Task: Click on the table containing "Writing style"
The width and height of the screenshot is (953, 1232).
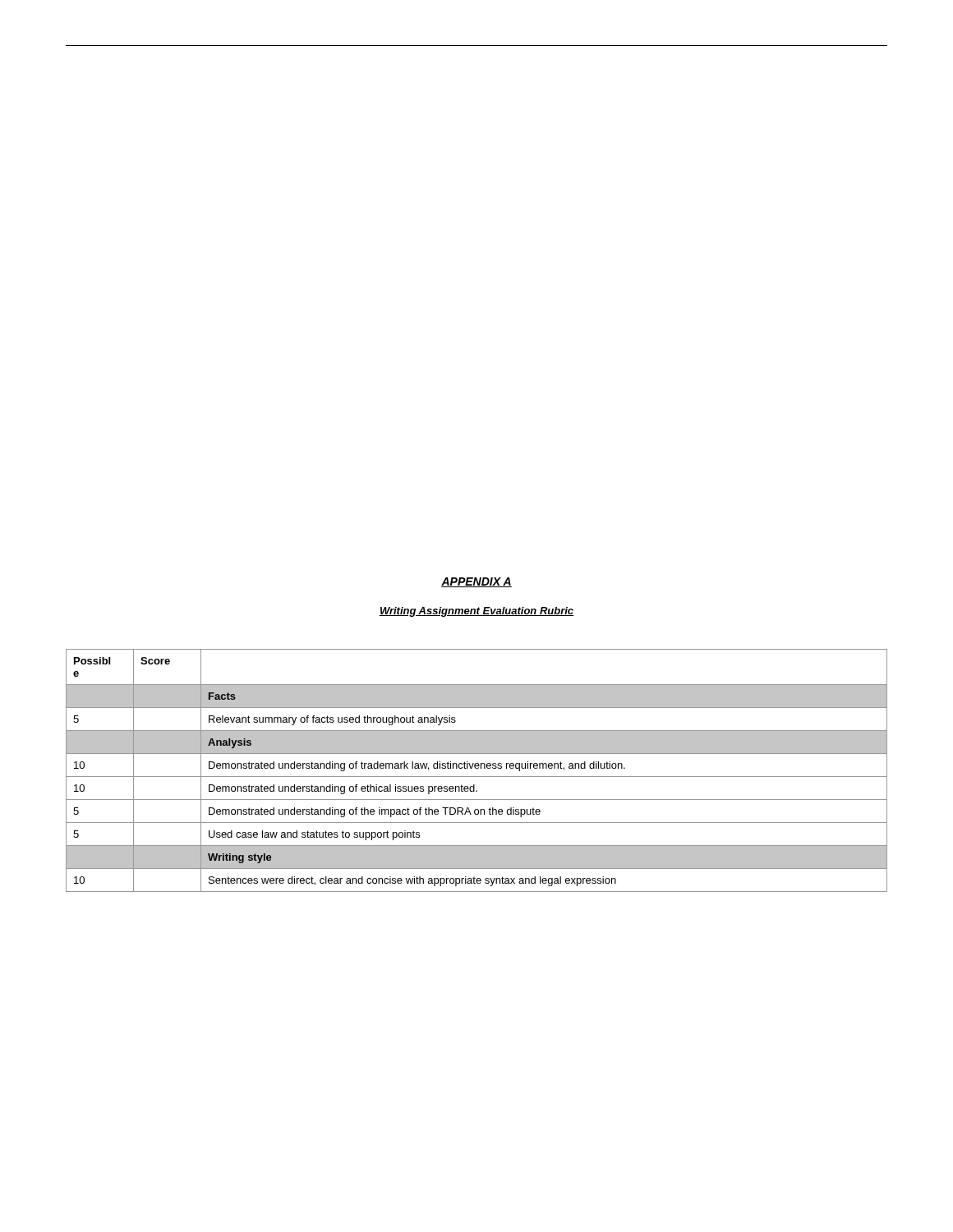Action: coord(476,770)
